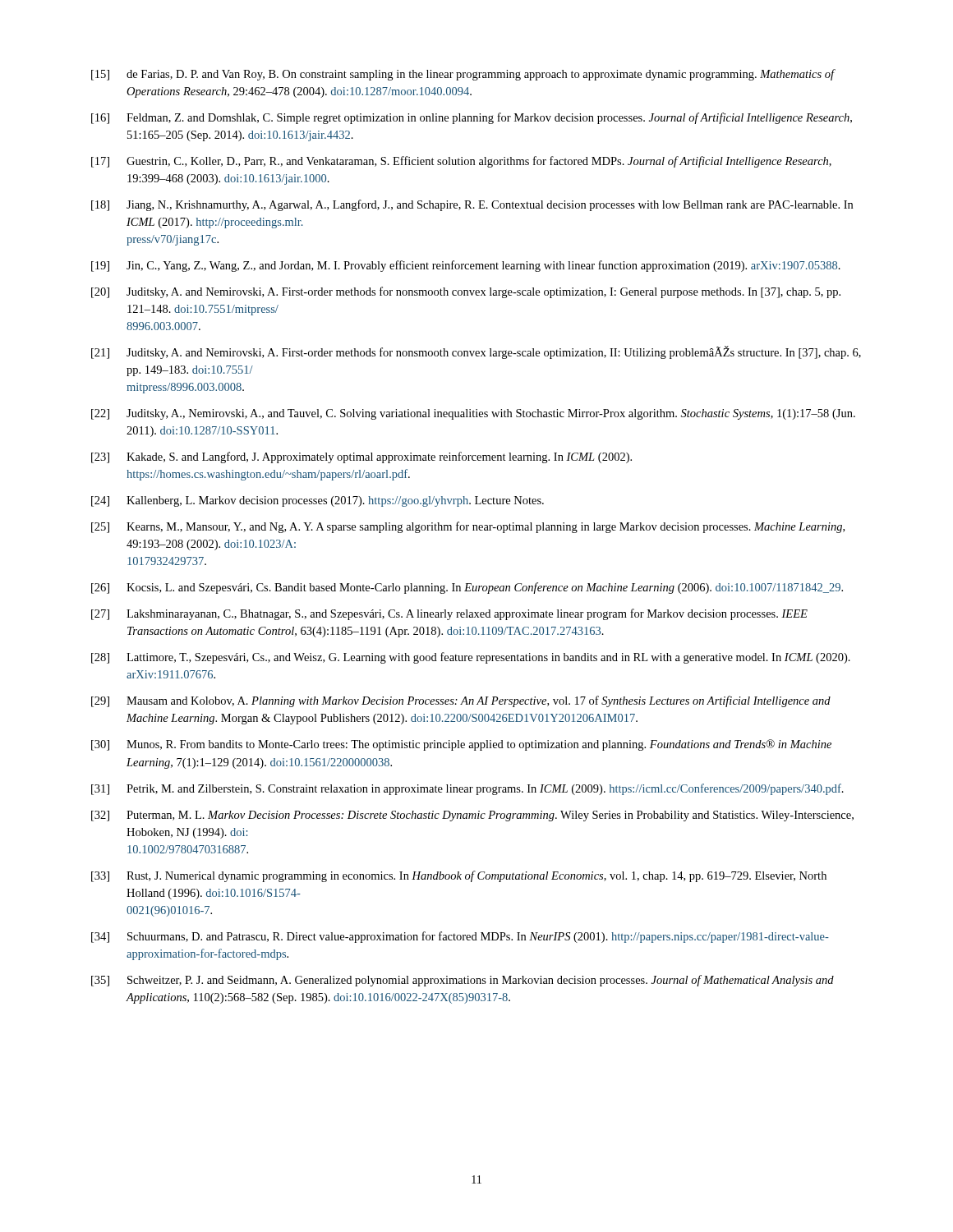Find the block on this page that starts "[29] Mausam and Kolobov,"

click(476, 710)
